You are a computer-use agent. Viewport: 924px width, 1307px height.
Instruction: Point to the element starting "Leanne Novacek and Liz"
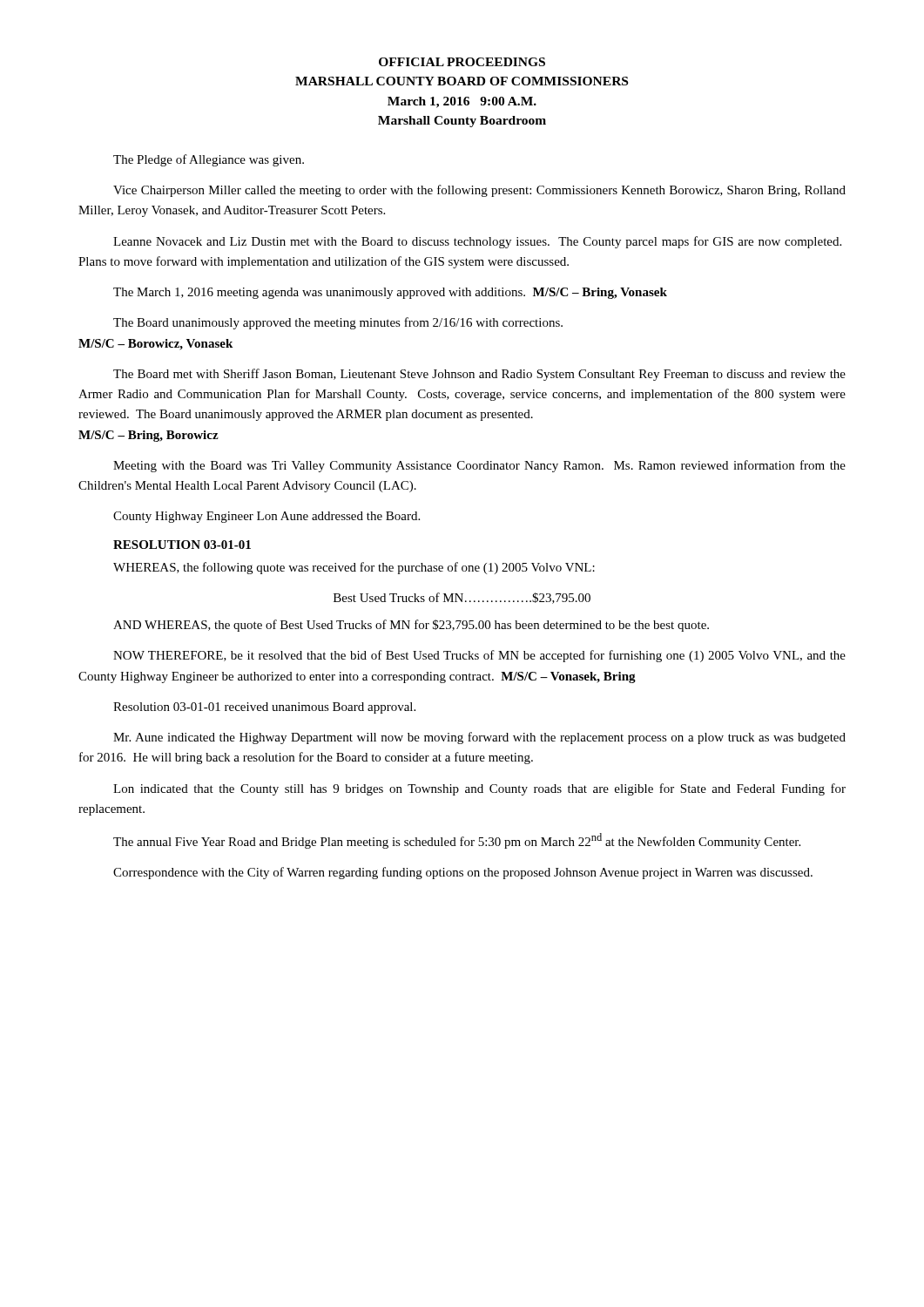coord(462,251)
